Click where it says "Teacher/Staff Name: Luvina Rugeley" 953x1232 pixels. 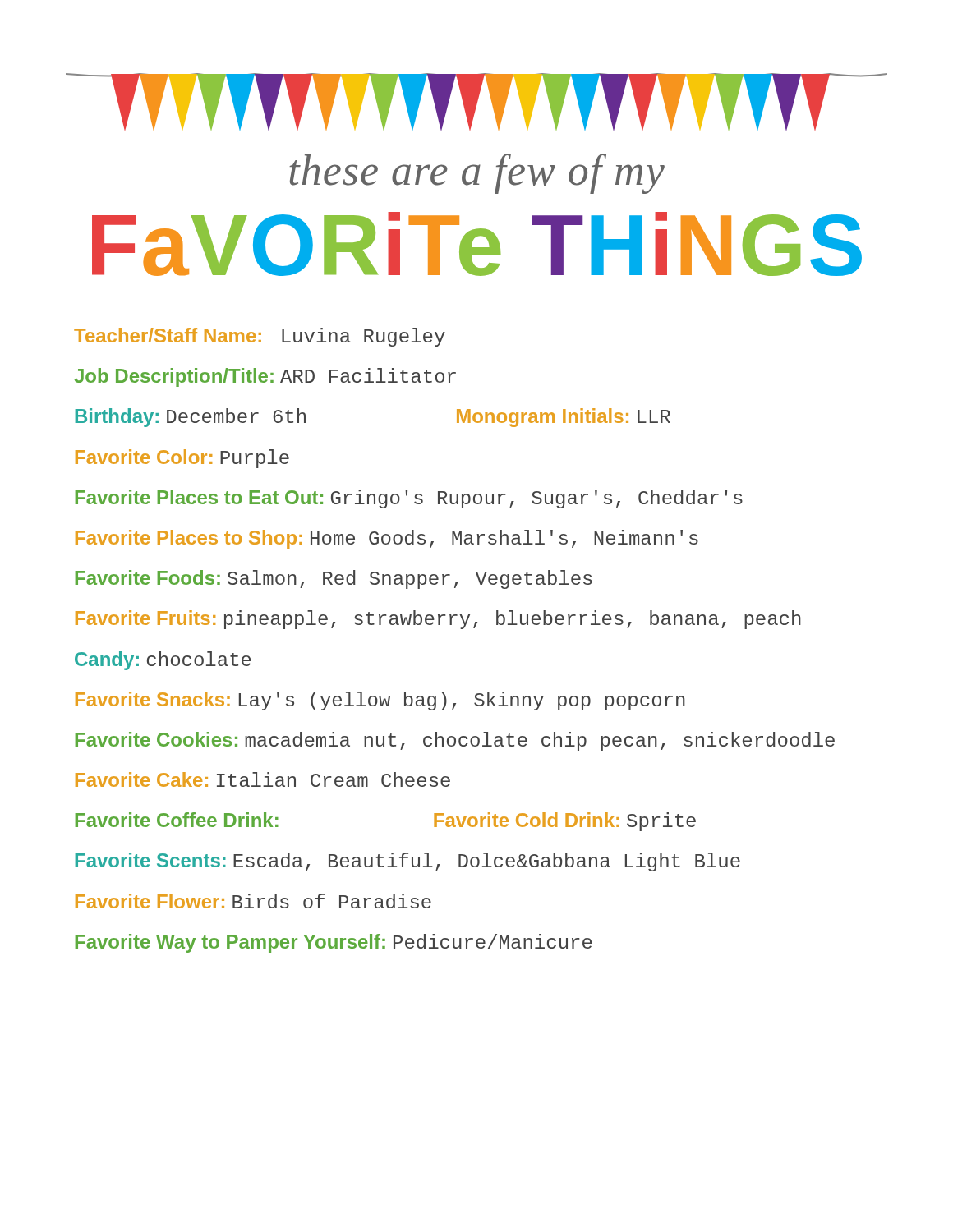click(260, 336)
